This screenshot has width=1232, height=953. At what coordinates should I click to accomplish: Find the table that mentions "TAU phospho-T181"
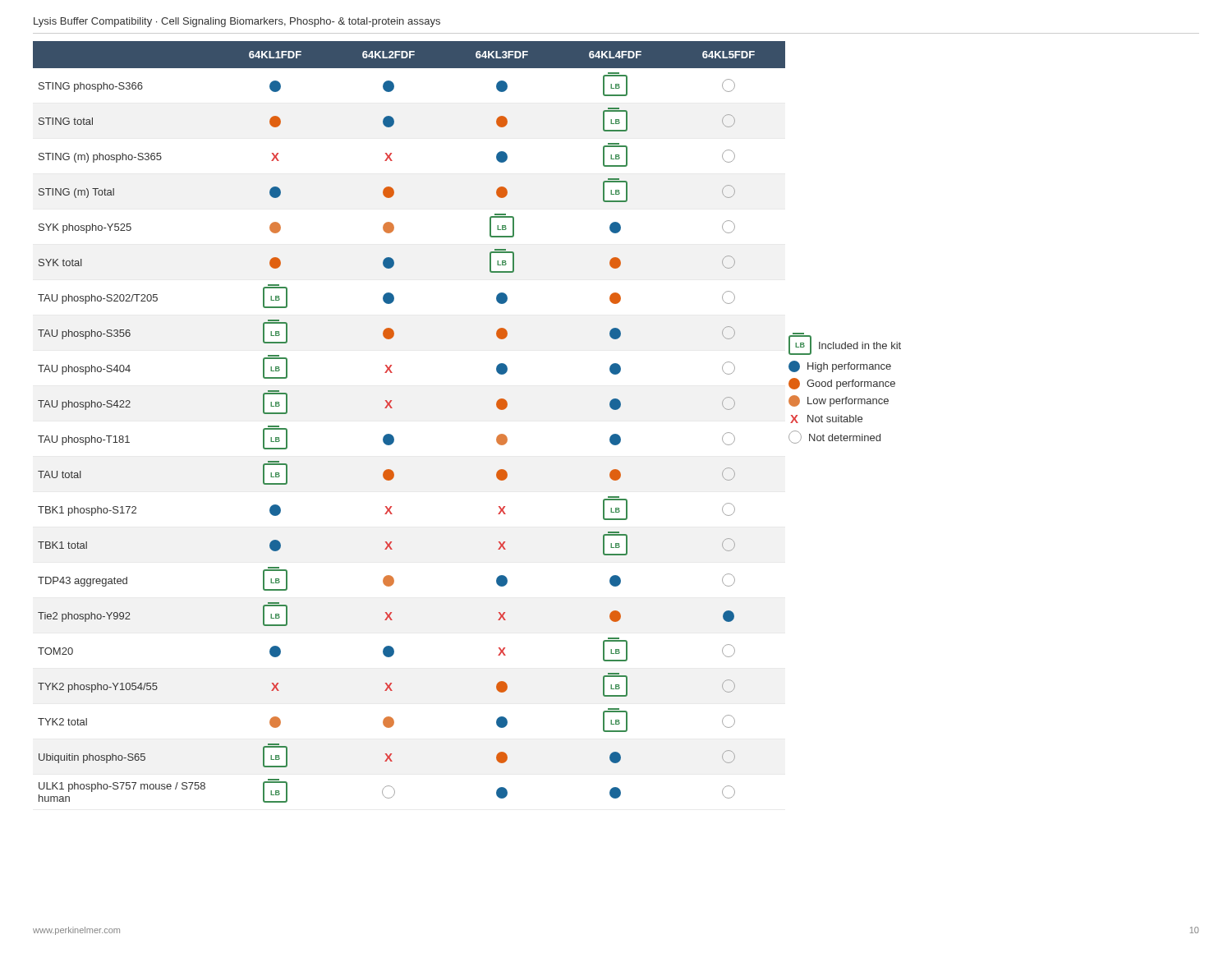tap(392, 426)
